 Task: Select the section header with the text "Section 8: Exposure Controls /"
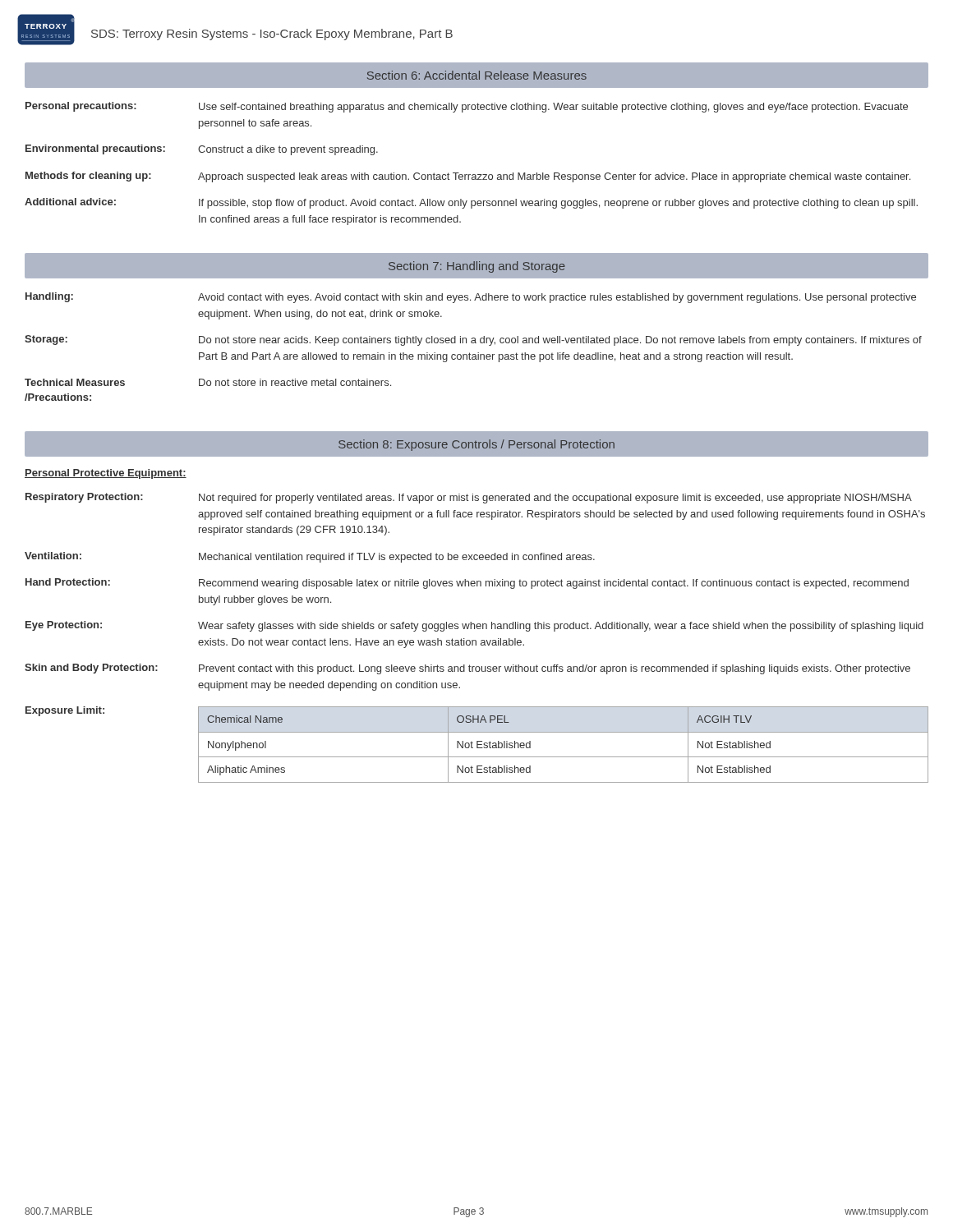476,444
